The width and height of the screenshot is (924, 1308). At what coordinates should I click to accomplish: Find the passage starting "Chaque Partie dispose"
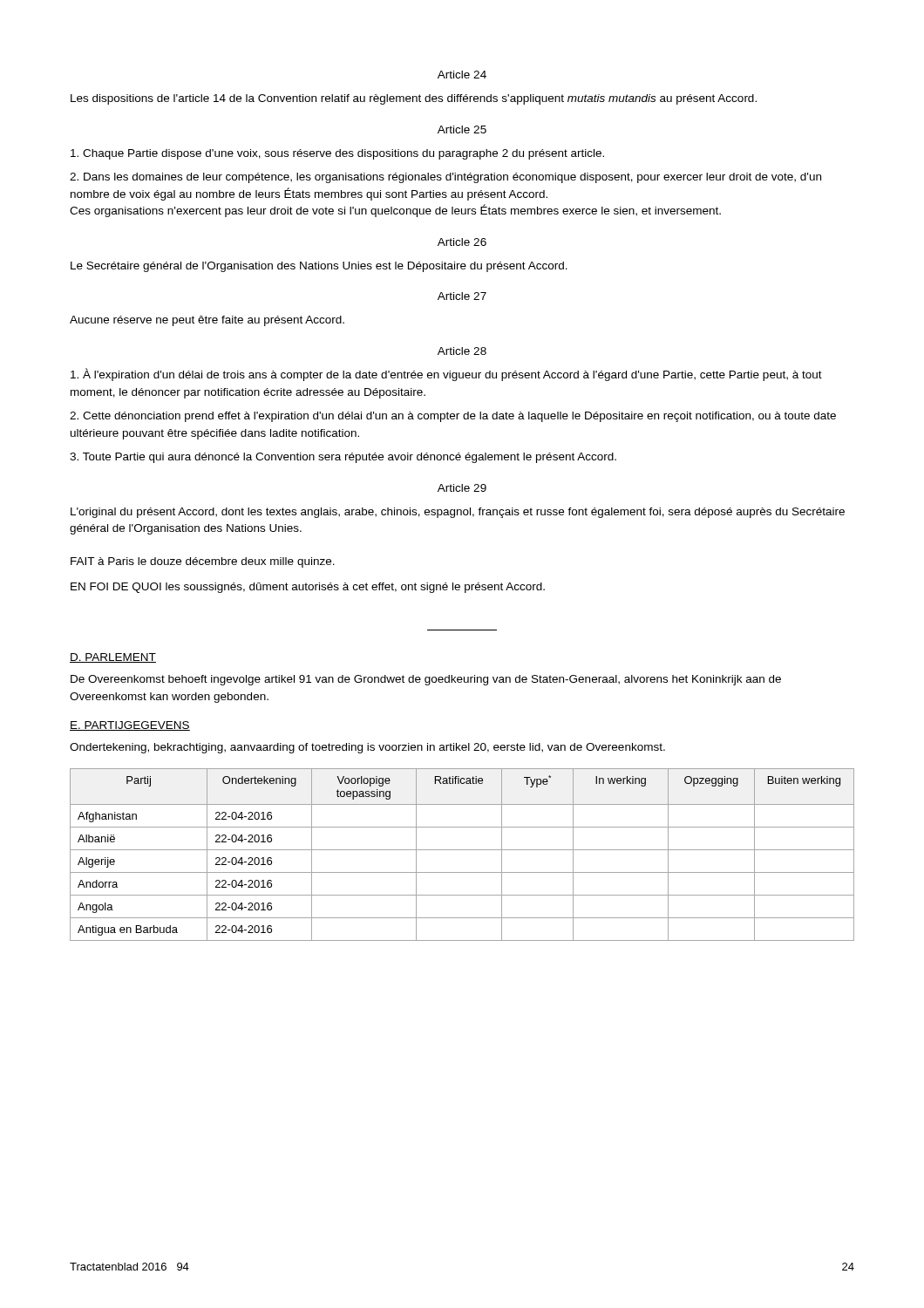click(x=337, y=153)
